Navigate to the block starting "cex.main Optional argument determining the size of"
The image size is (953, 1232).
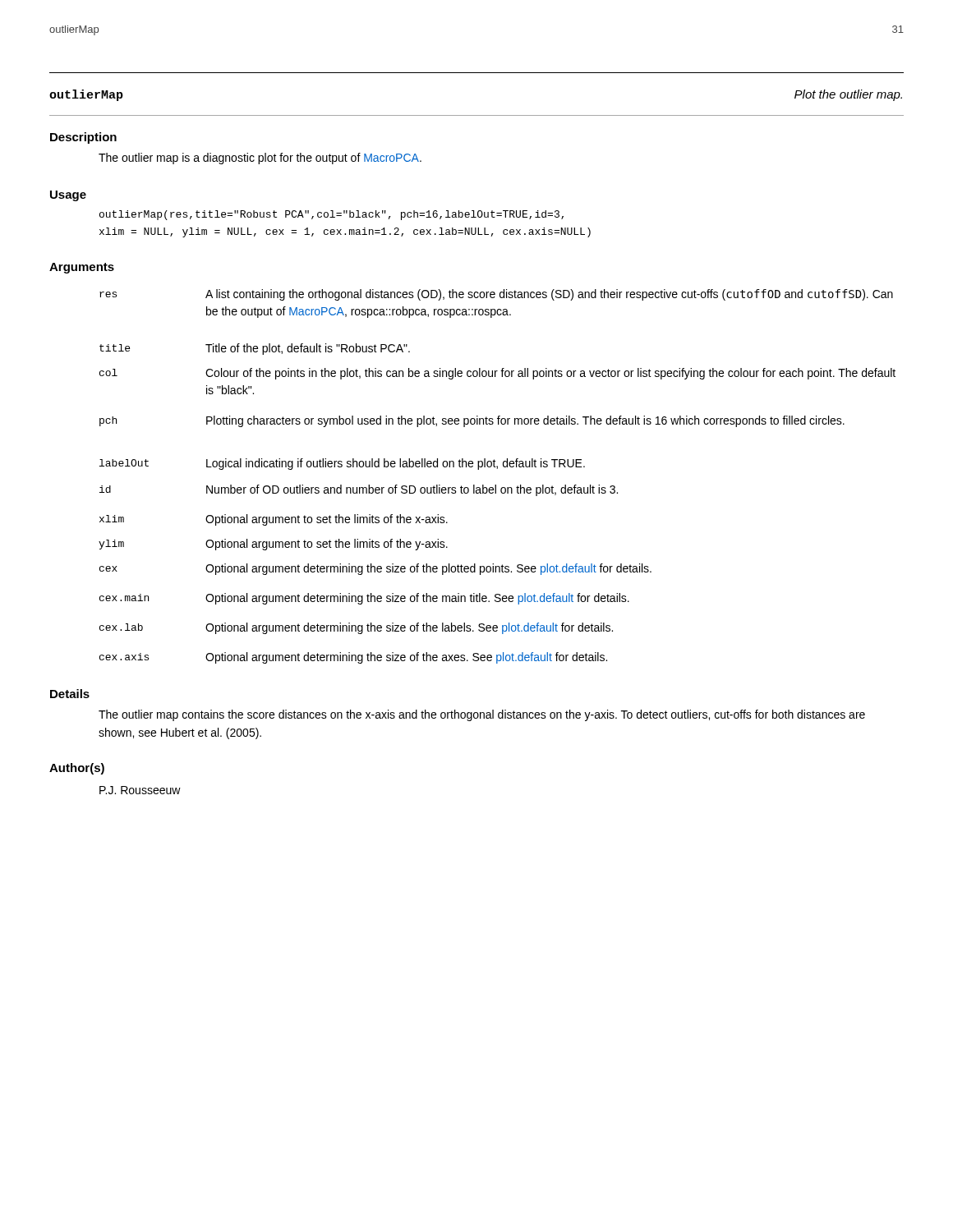(x=501, y=598)
